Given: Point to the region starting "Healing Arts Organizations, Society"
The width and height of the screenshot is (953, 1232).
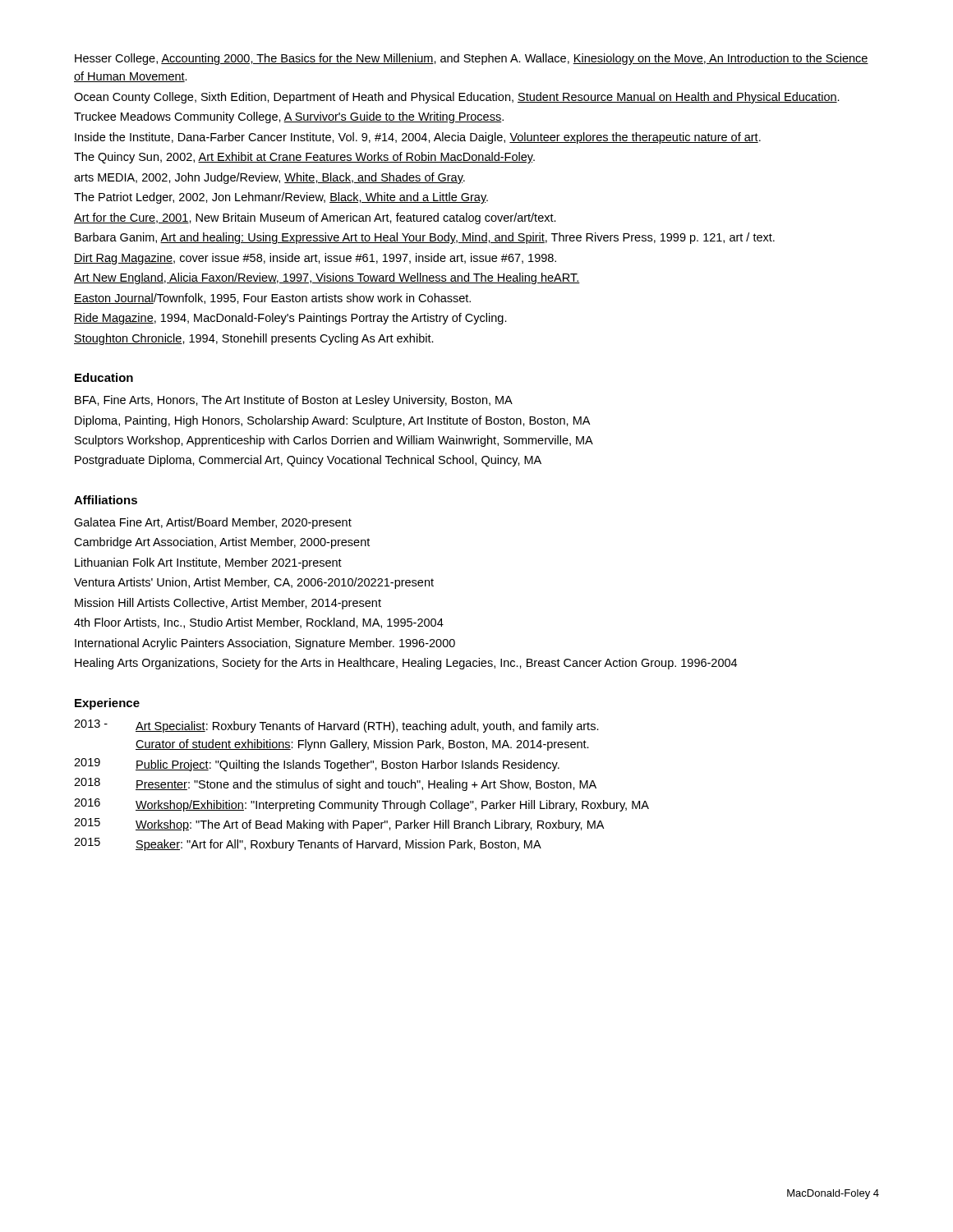Looking at the screenshot, I should pos(406,663).
